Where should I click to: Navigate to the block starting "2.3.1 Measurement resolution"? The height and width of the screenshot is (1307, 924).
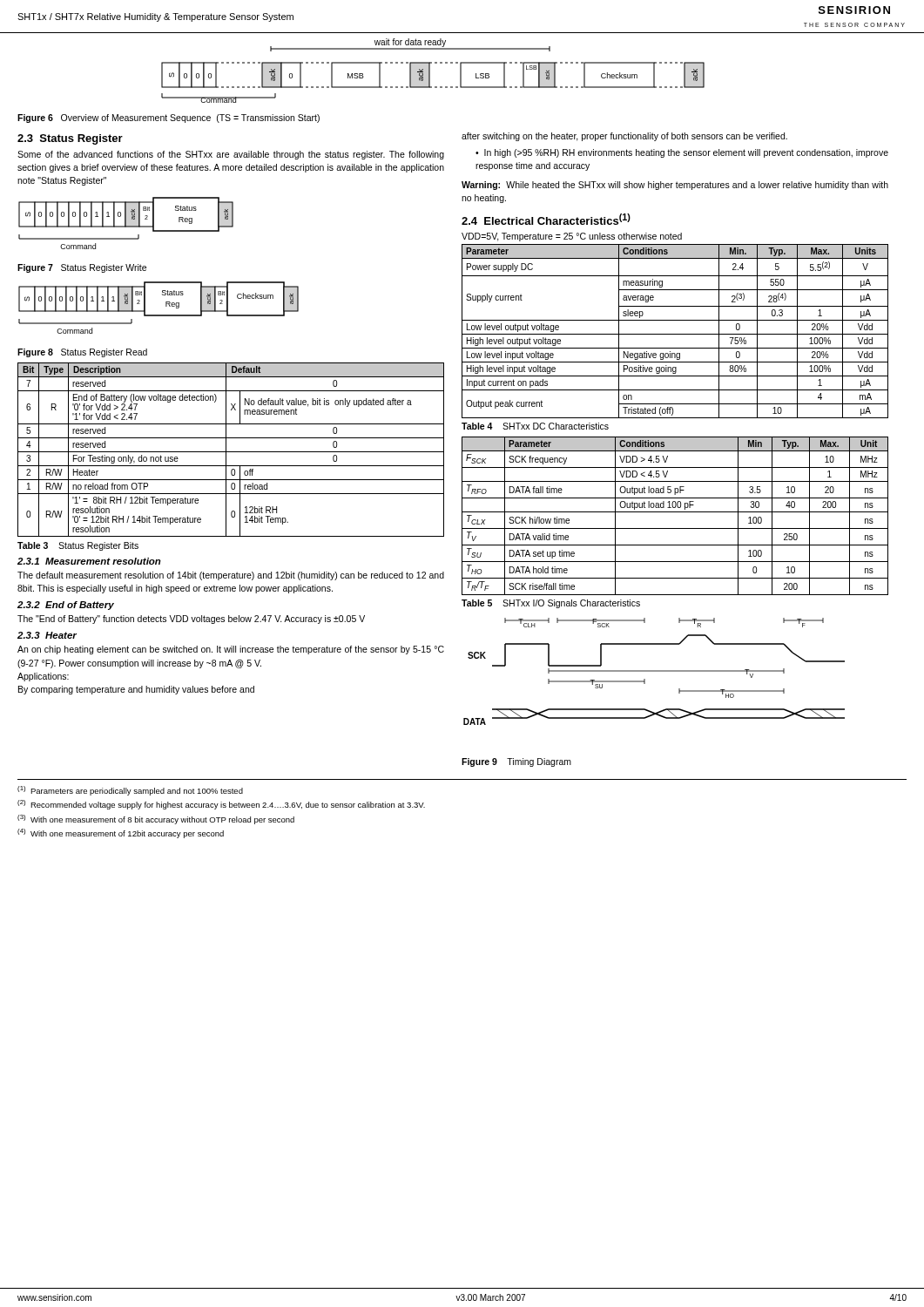pos(89,561)
